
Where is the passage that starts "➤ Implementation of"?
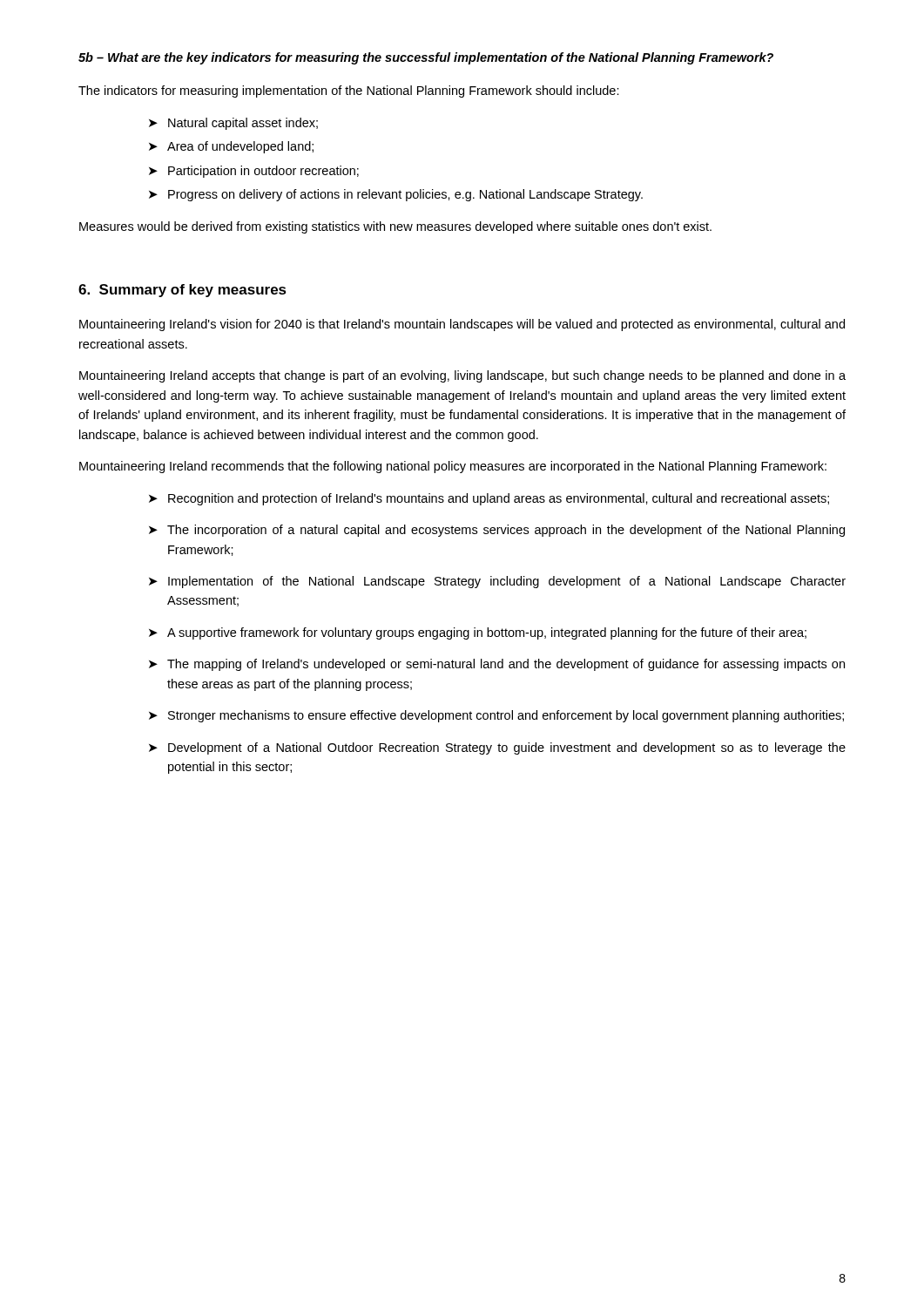coord(488,591)
